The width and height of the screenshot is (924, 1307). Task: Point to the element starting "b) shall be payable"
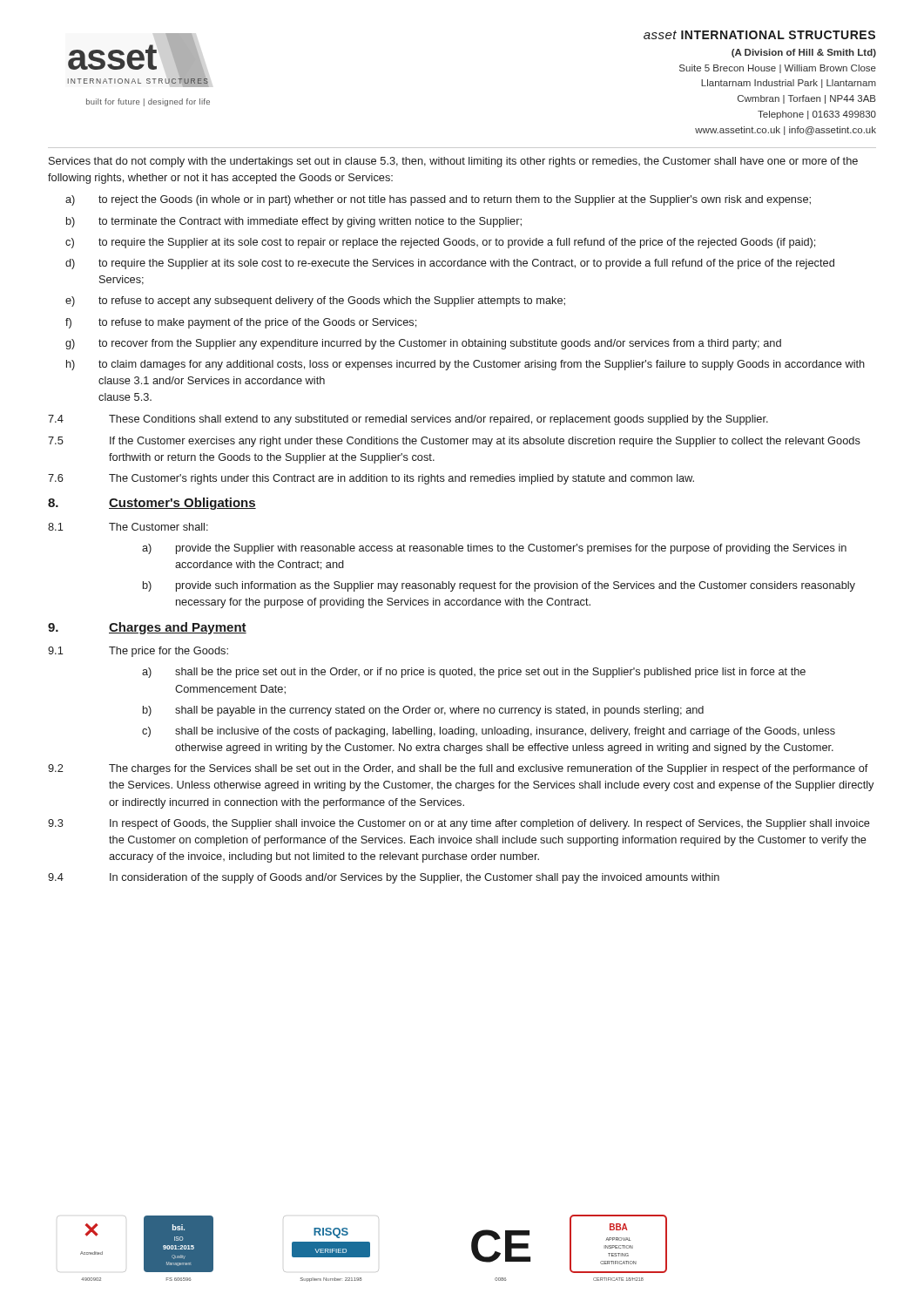pyautogui.click(x=509, y=710)
